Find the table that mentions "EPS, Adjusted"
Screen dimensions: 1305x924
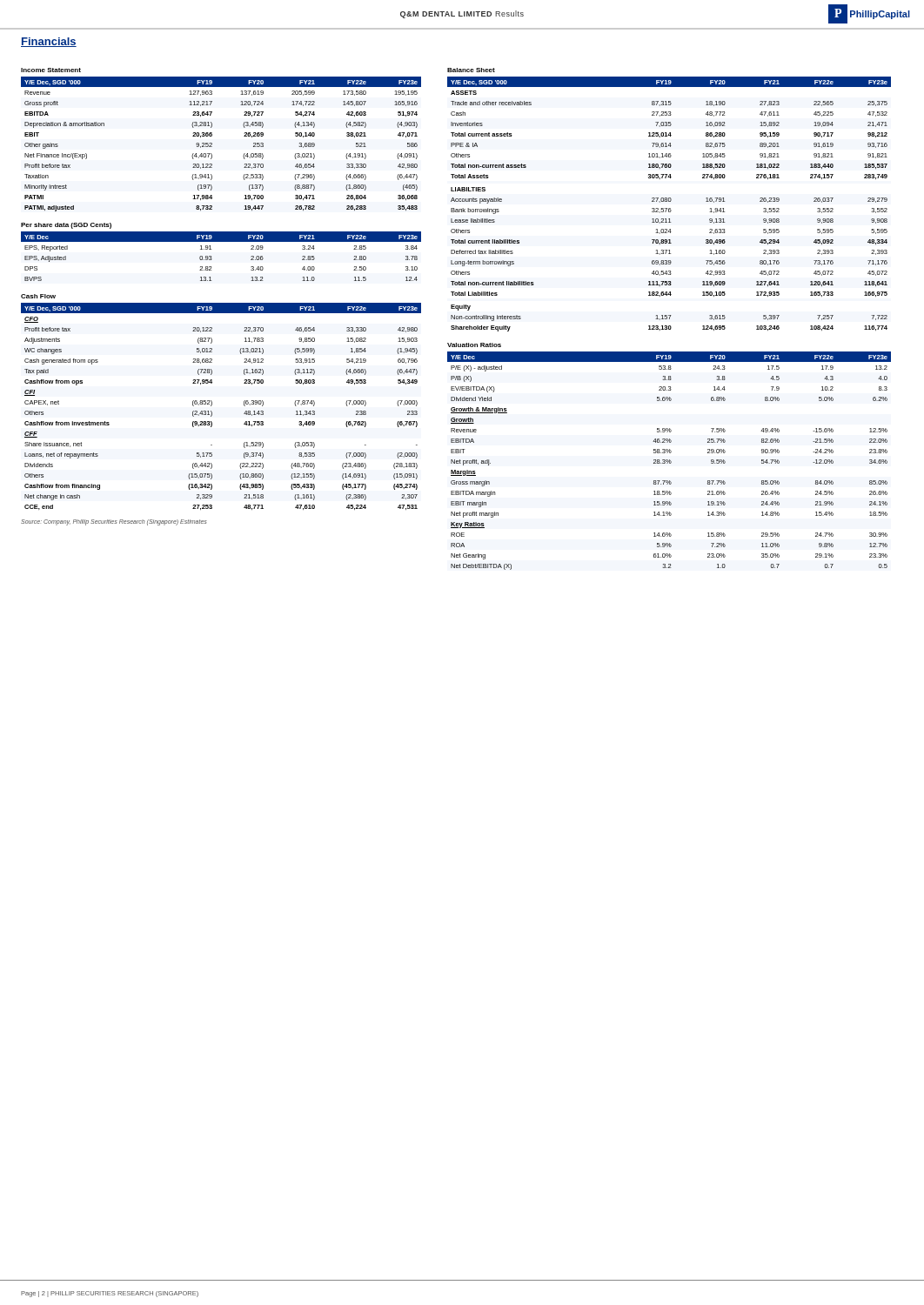pos(225,252)
